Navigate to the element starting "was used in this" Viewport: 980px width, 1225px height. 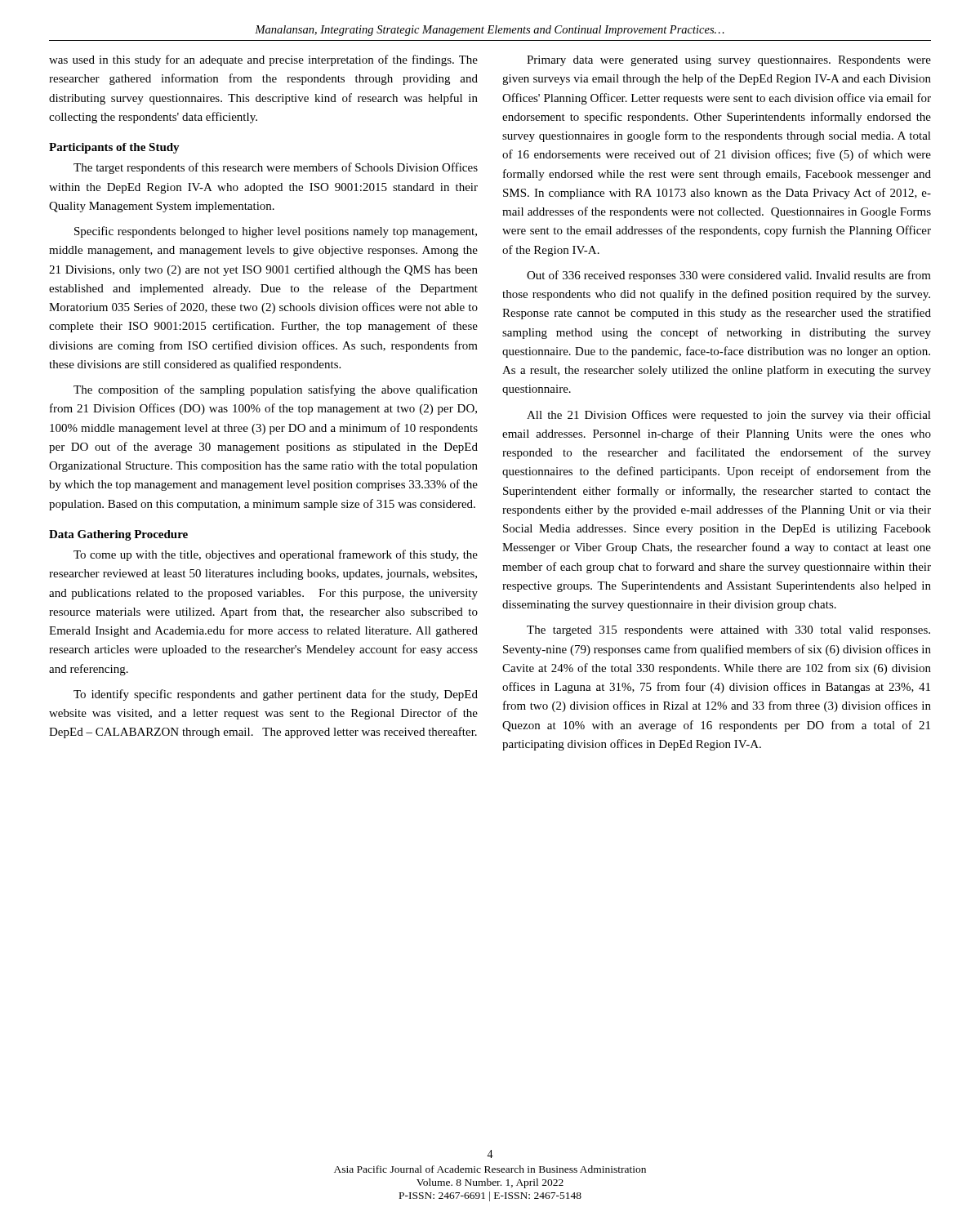click(x=263, y=89)
